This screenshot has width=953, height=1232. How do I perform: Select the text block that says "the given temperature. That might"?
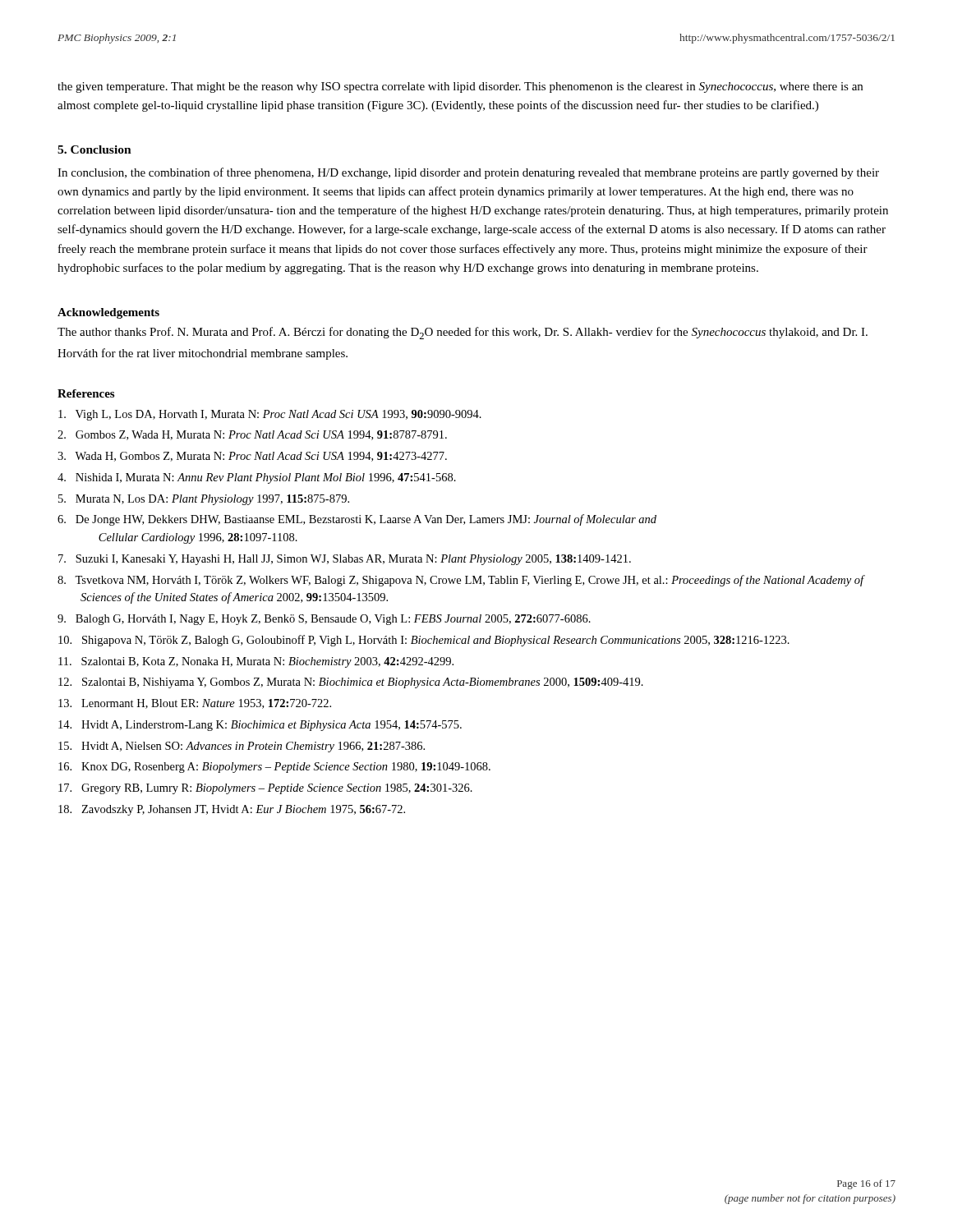(x=460, y=96)
